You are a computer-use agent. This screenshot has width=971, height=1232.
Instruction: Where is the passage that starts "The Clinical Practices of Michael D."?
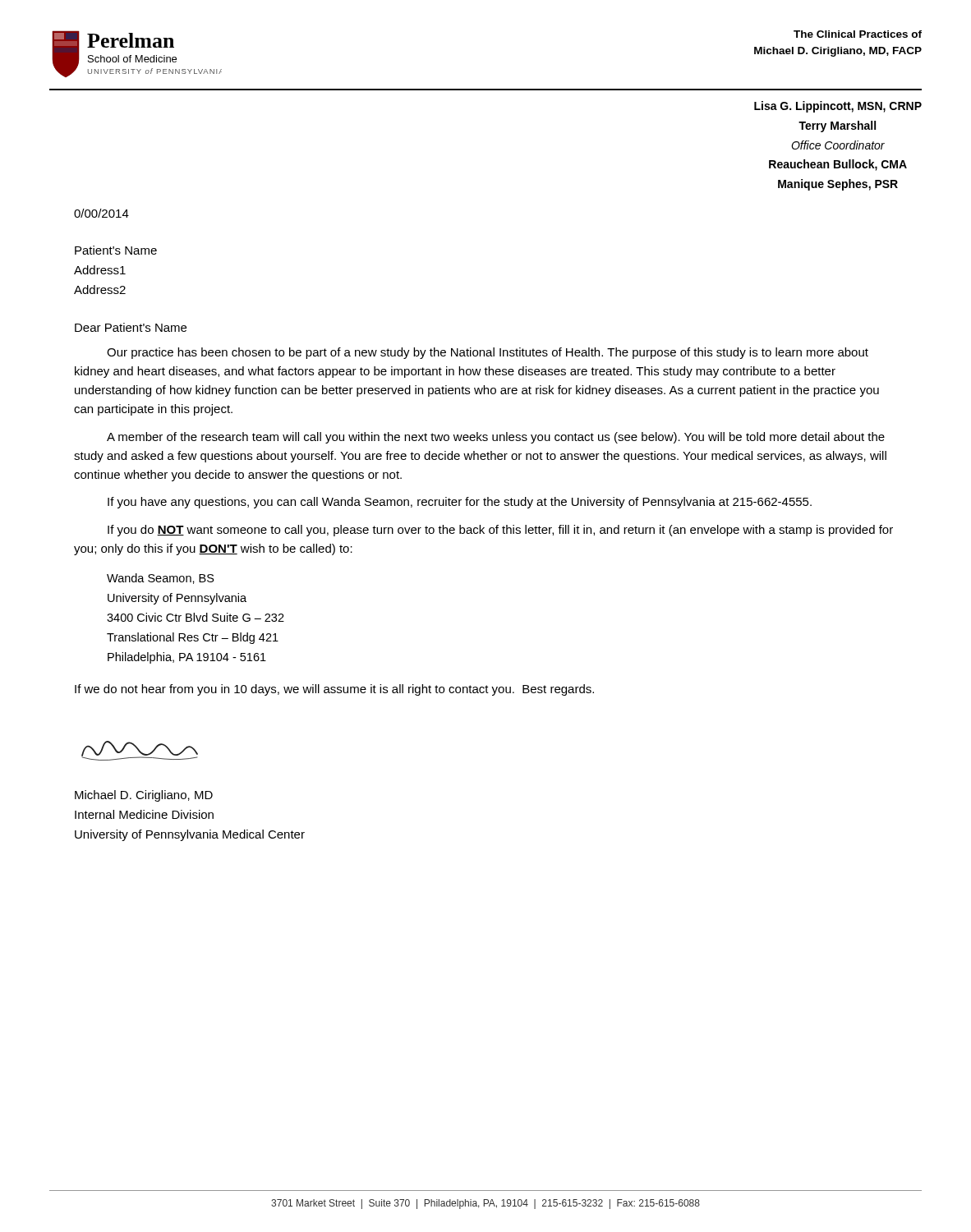(838, 42)
